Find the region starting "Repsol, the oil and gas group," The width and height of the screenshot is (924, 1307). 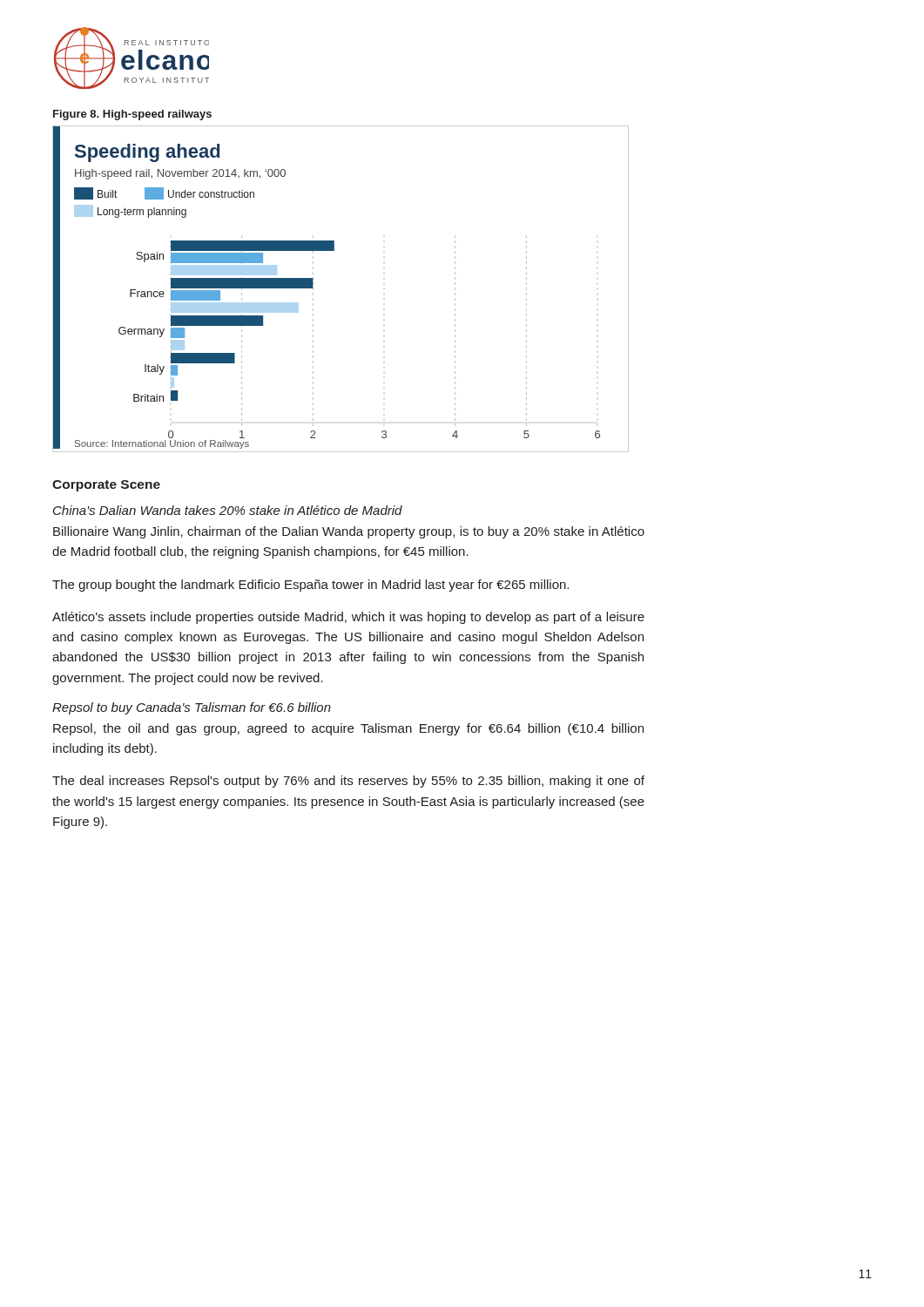tap(348, 738)
